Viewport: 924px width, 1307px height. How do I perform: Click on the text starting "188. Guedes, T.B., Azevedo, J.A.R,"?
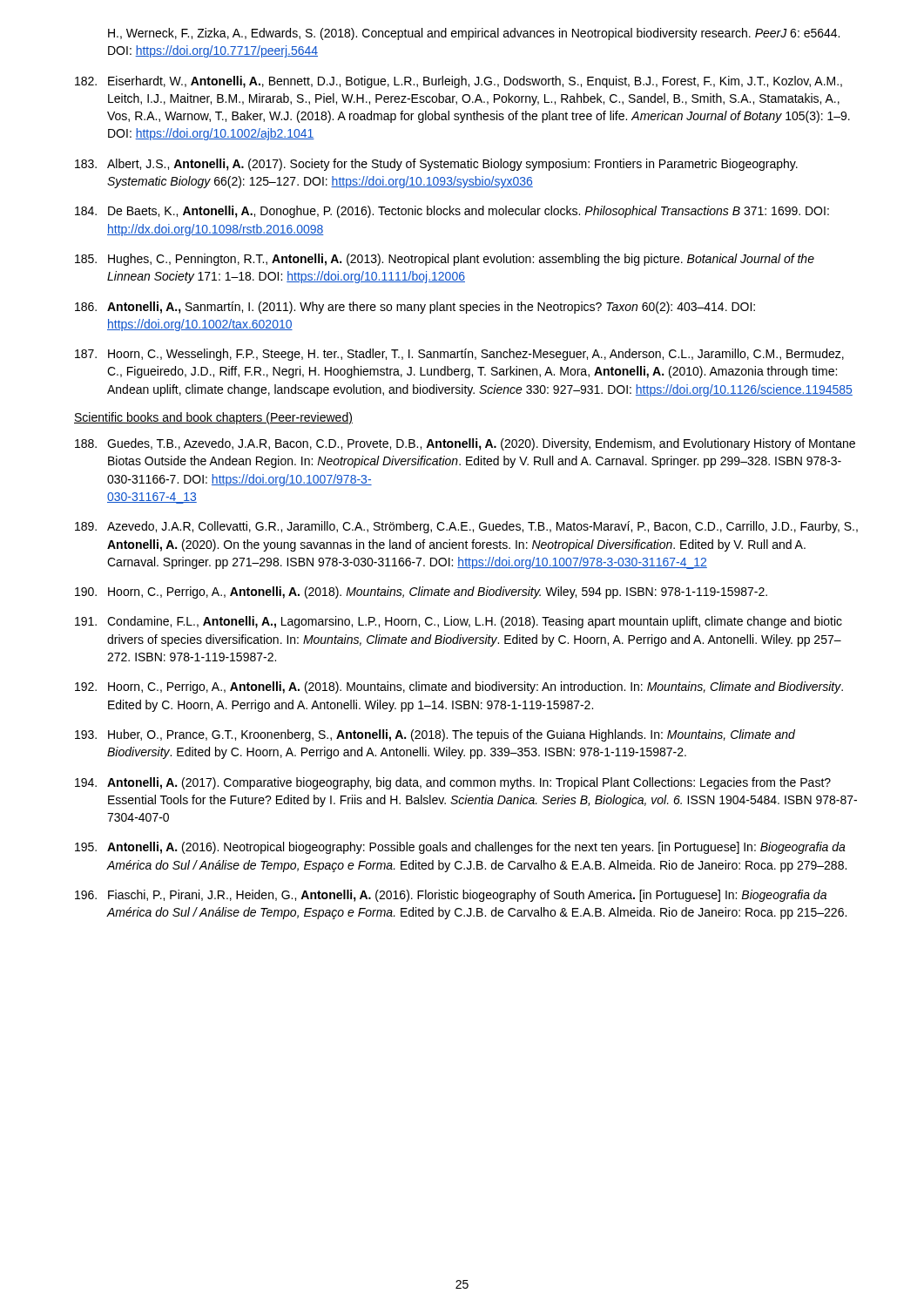click(466, 470)
